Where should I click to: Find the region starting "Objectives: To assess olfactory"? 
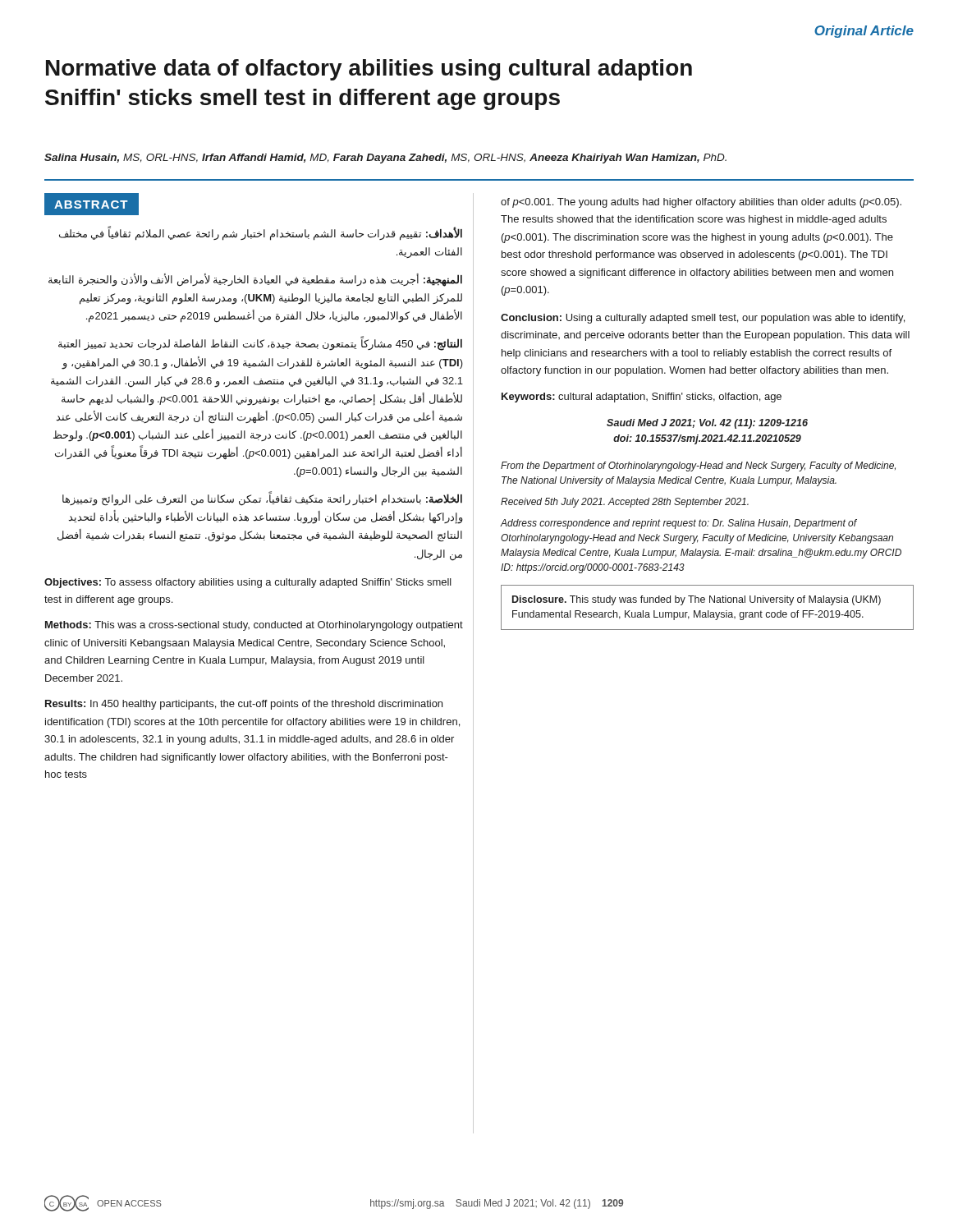coord(248,590)
